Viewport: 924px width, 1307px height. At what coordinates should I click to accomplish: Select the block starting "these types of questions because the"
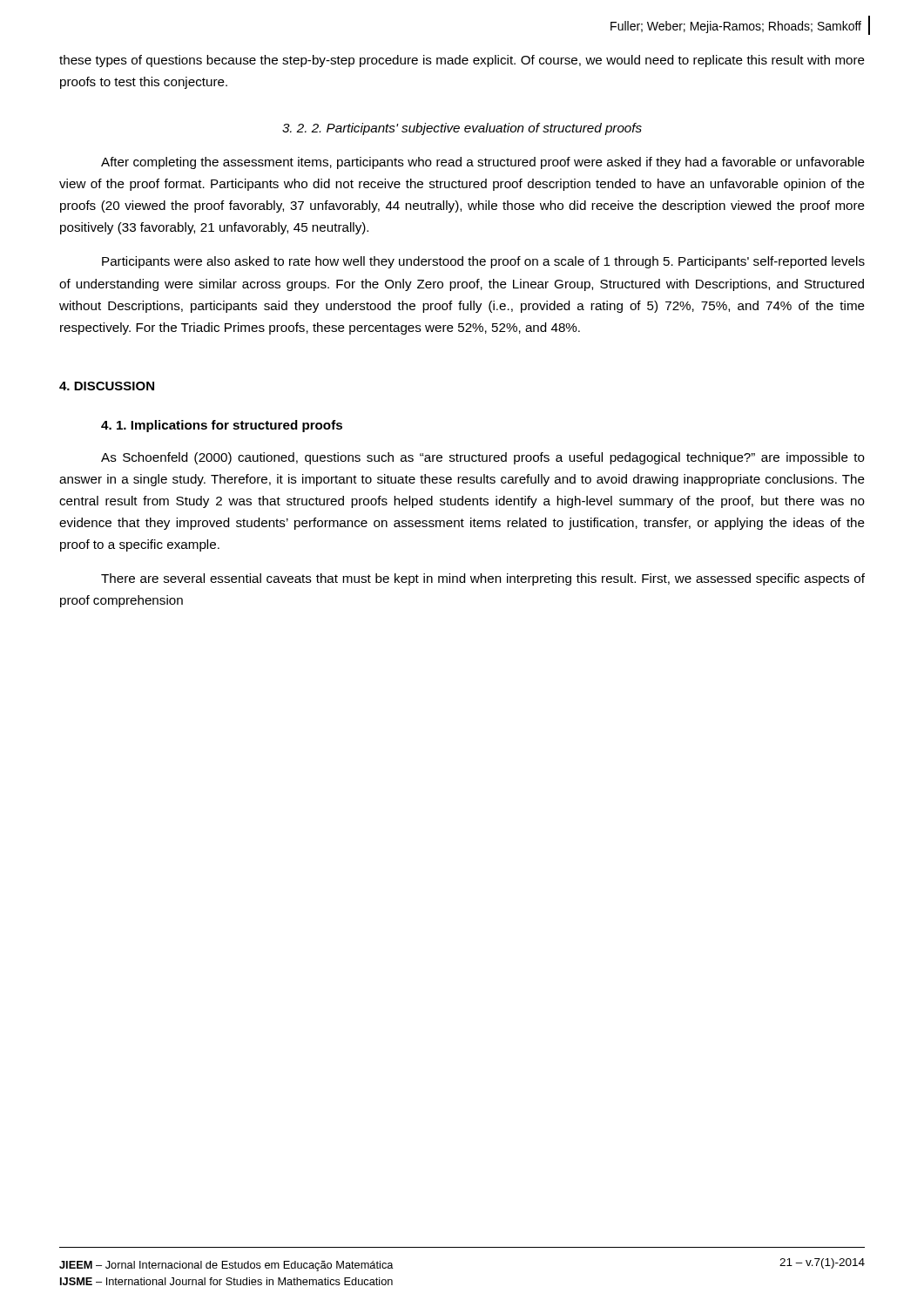pos(462,71)
